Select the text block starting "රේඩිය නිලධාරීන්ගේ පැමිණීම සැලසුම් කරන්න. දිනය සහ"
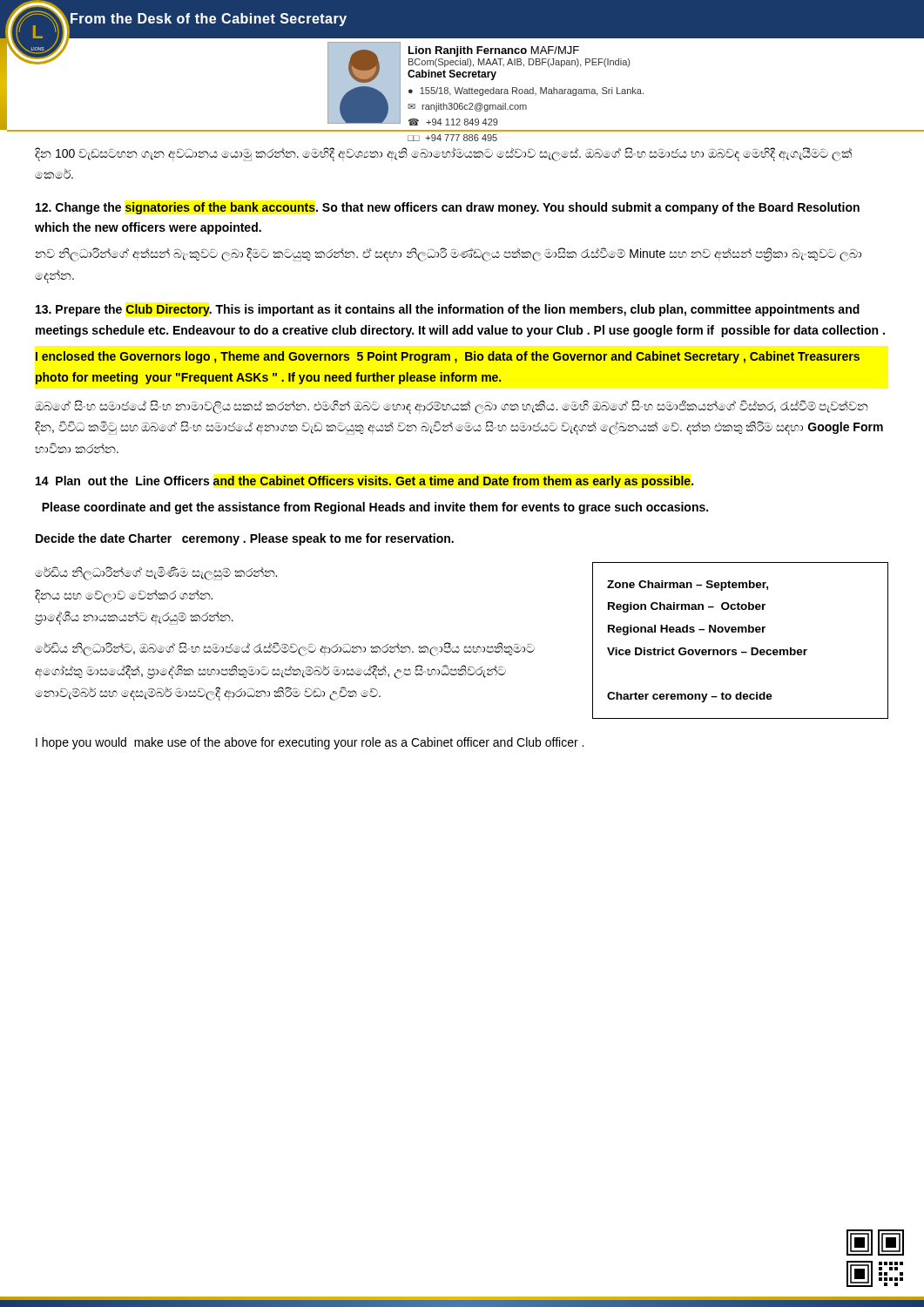Viewport: 924px width, 1307px height. click(157, 595)
